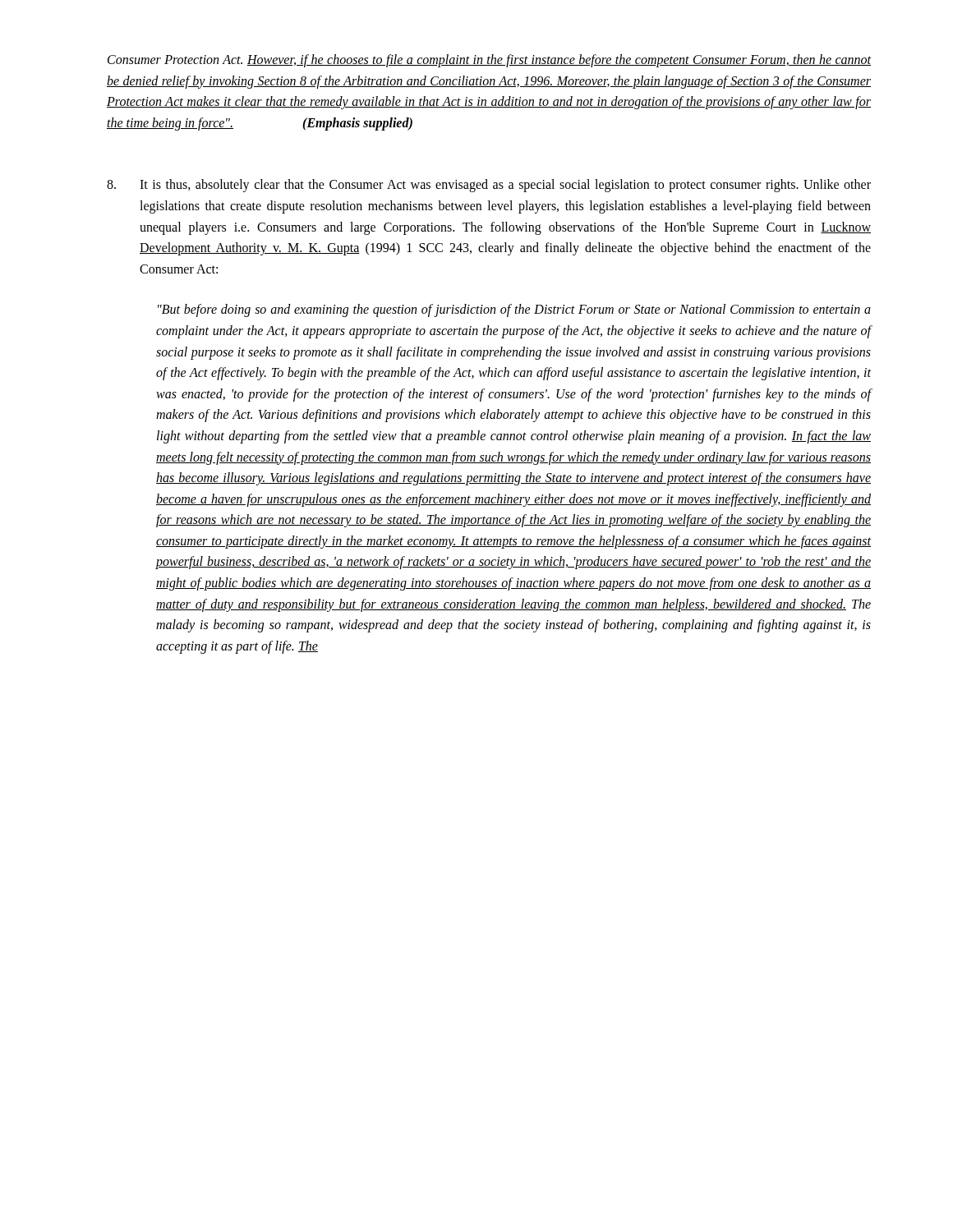
Task: Click on the text block that says "Consumer Protection Act. However, if"
Action: click(x=489, y=91)
